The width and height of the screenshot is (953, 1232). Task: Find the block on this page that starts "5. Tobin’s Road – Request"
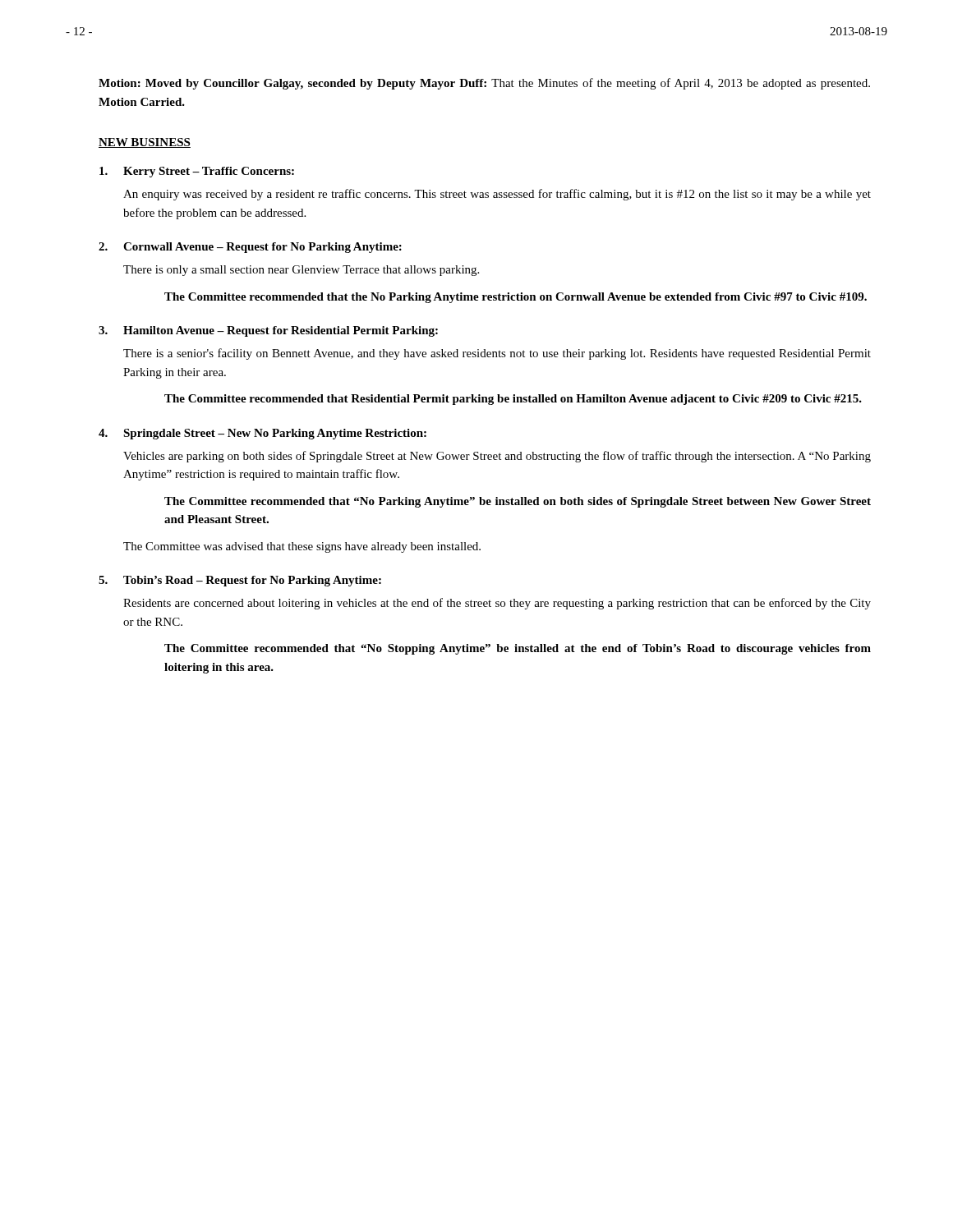pyautogui.click(x=240, y=580)
